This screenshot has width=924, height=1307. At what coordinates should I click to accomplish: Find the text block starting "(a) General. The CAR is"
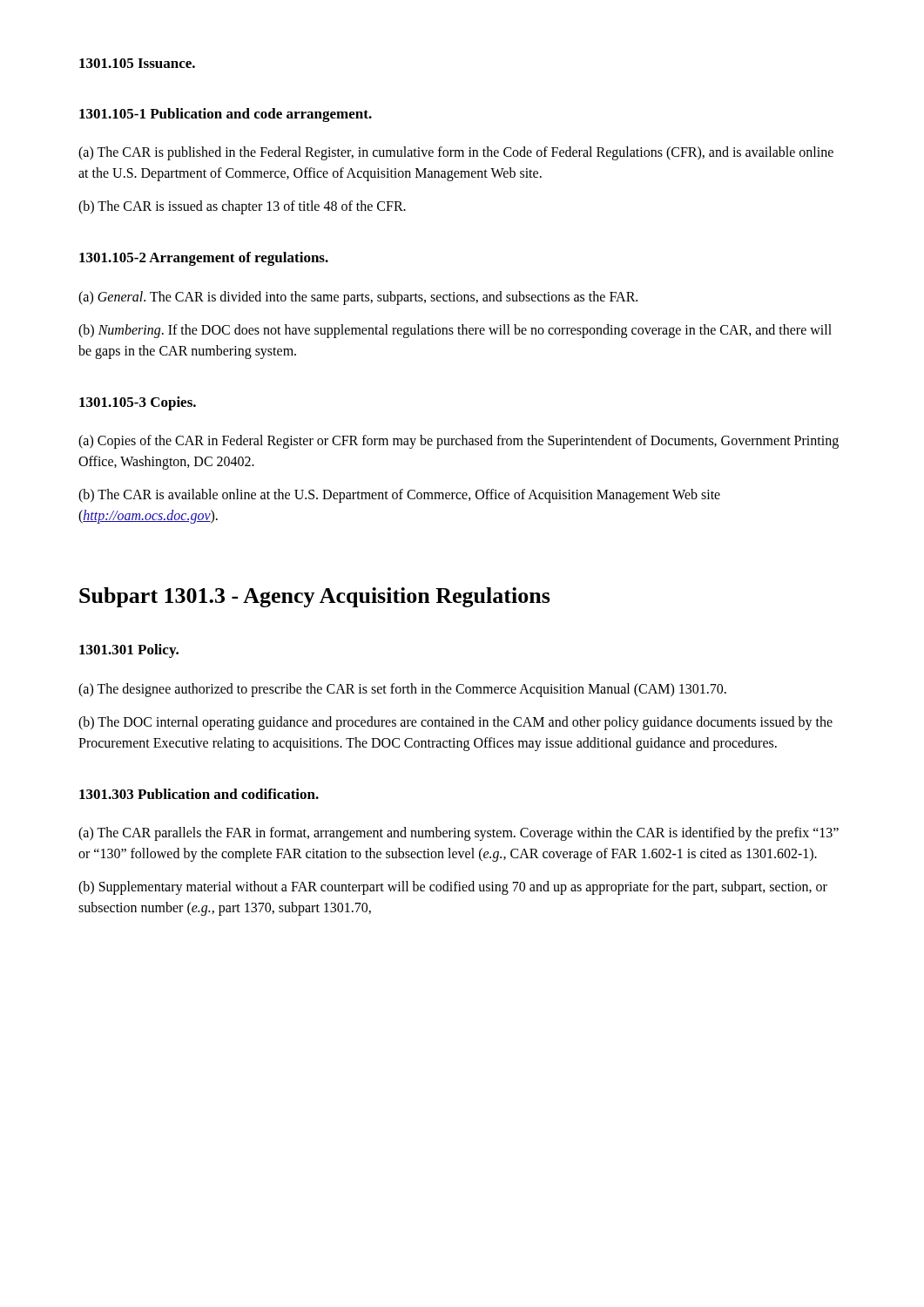click(x=359, y=296)
